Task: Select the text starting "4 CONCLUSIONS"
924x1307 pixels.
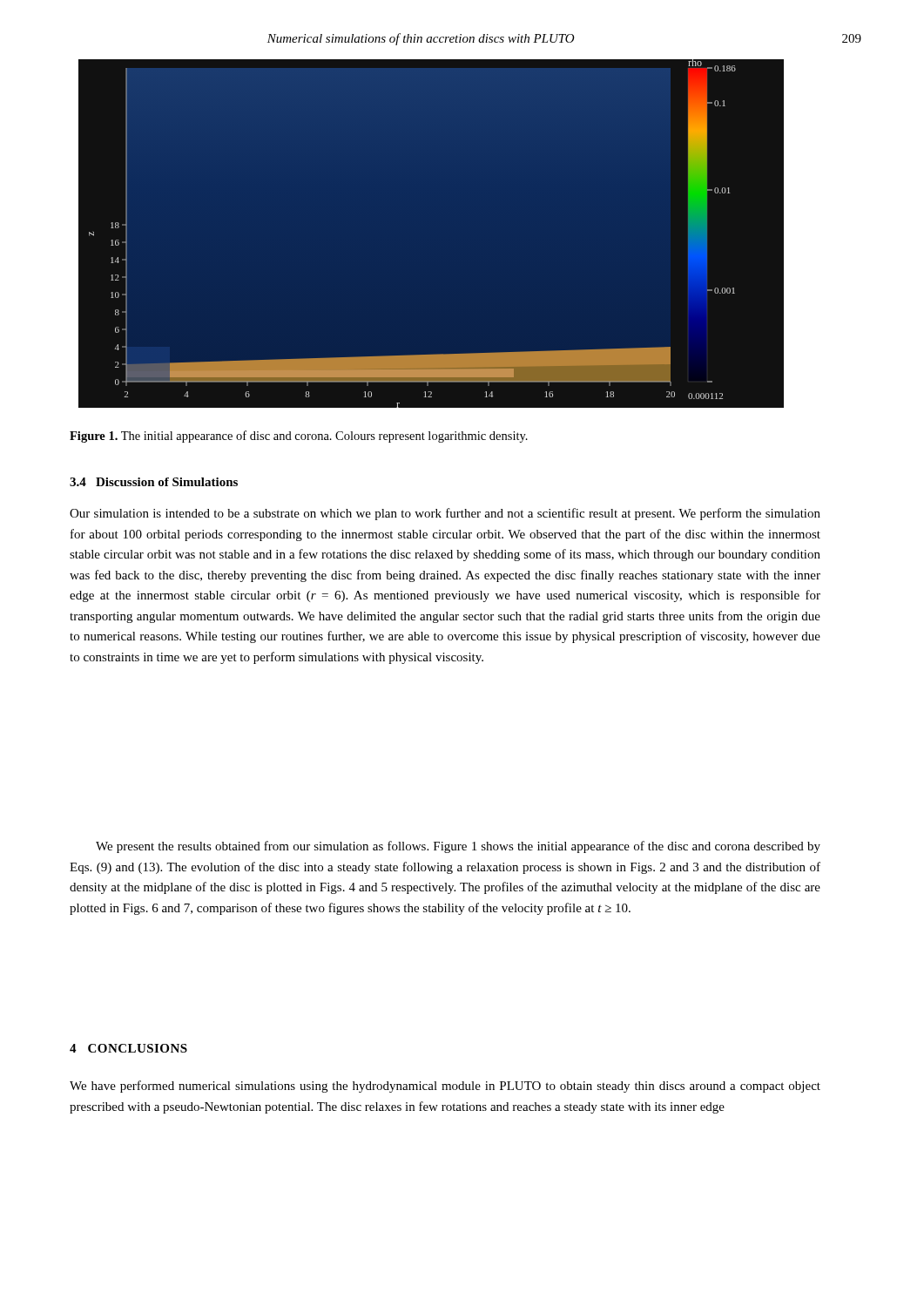Action: pyautogui.click(x=128, y=1048)
